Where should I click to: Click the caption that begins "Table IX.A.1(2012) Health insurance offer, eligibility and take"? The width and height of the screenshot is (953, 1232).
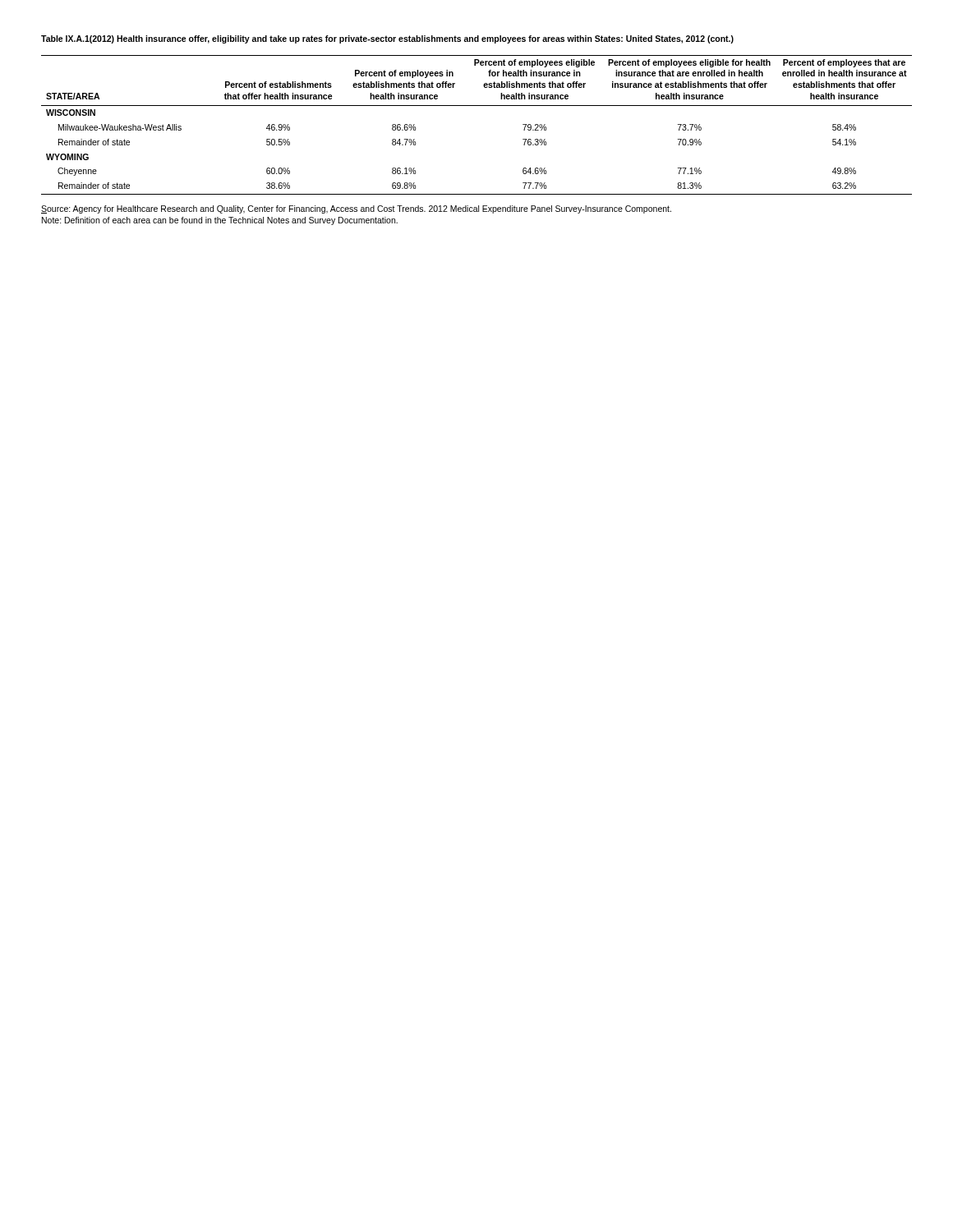(x=387, y=39)
